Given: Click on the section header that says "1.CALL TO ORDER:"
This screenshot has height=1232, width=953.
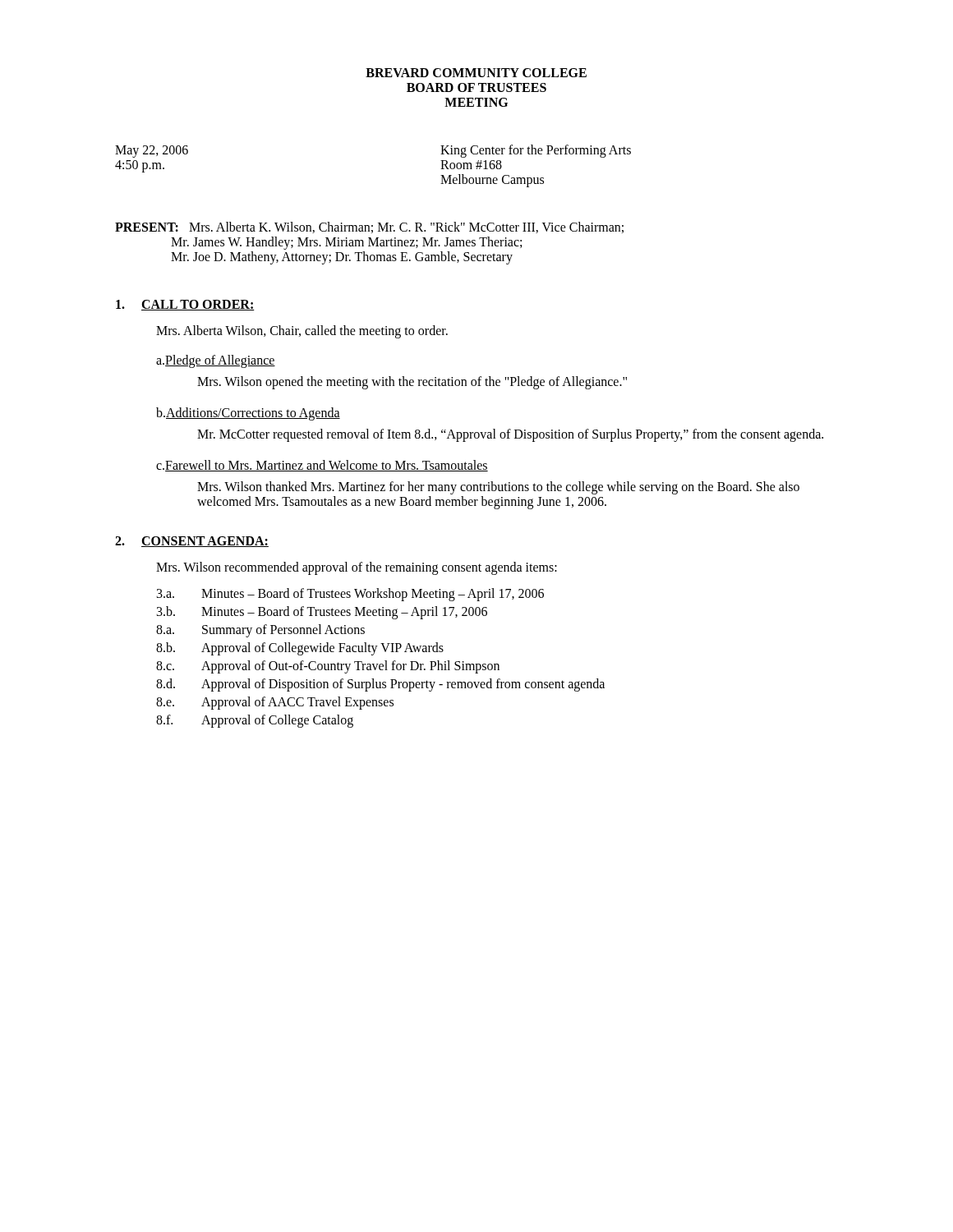Looking at the screenshot, I should (185, 304).
